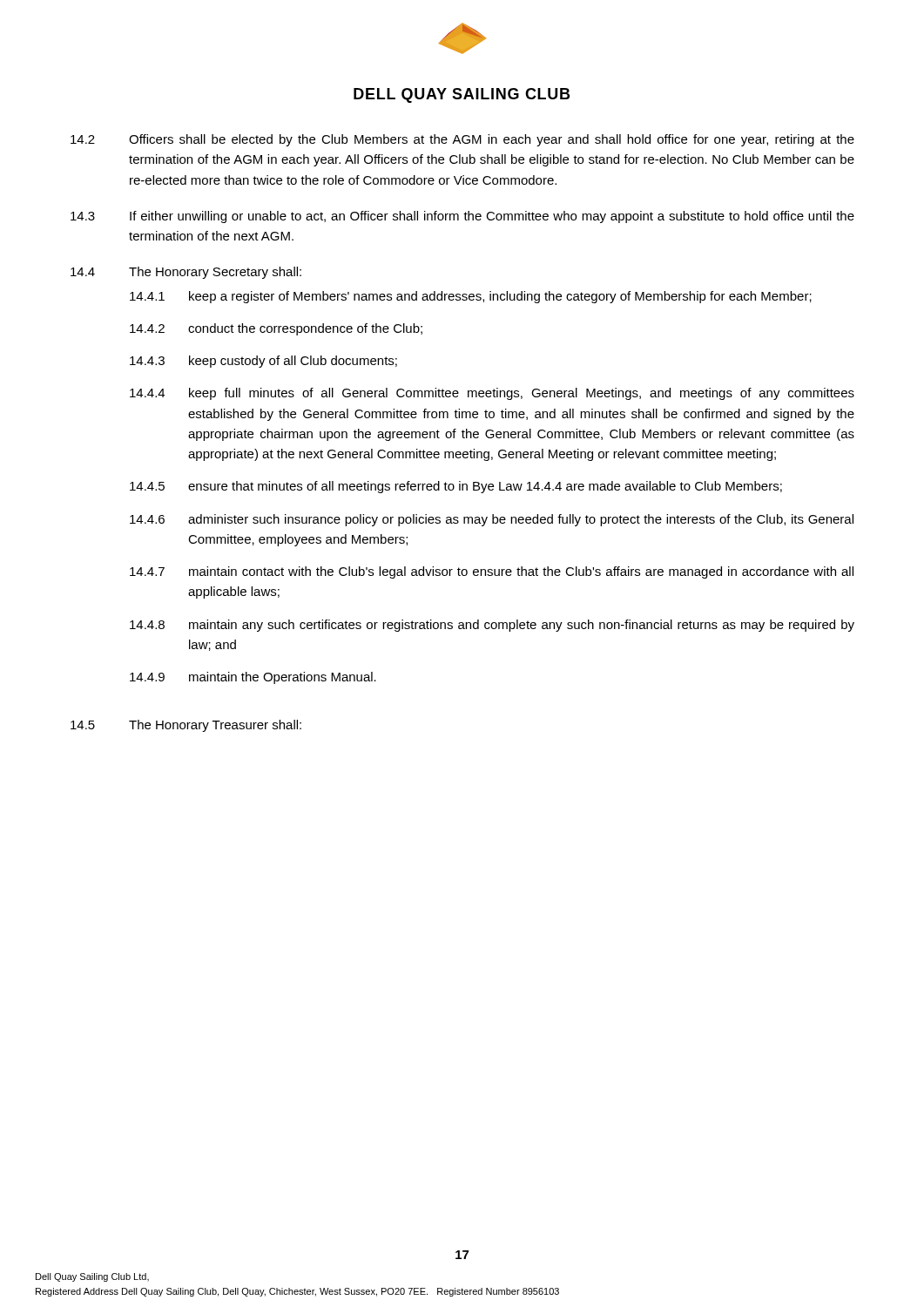This screenshot has height=1307, width=924.
Task: Select the list item with the text "14.2 Officers shall be elected"
Action: point(462,159)
